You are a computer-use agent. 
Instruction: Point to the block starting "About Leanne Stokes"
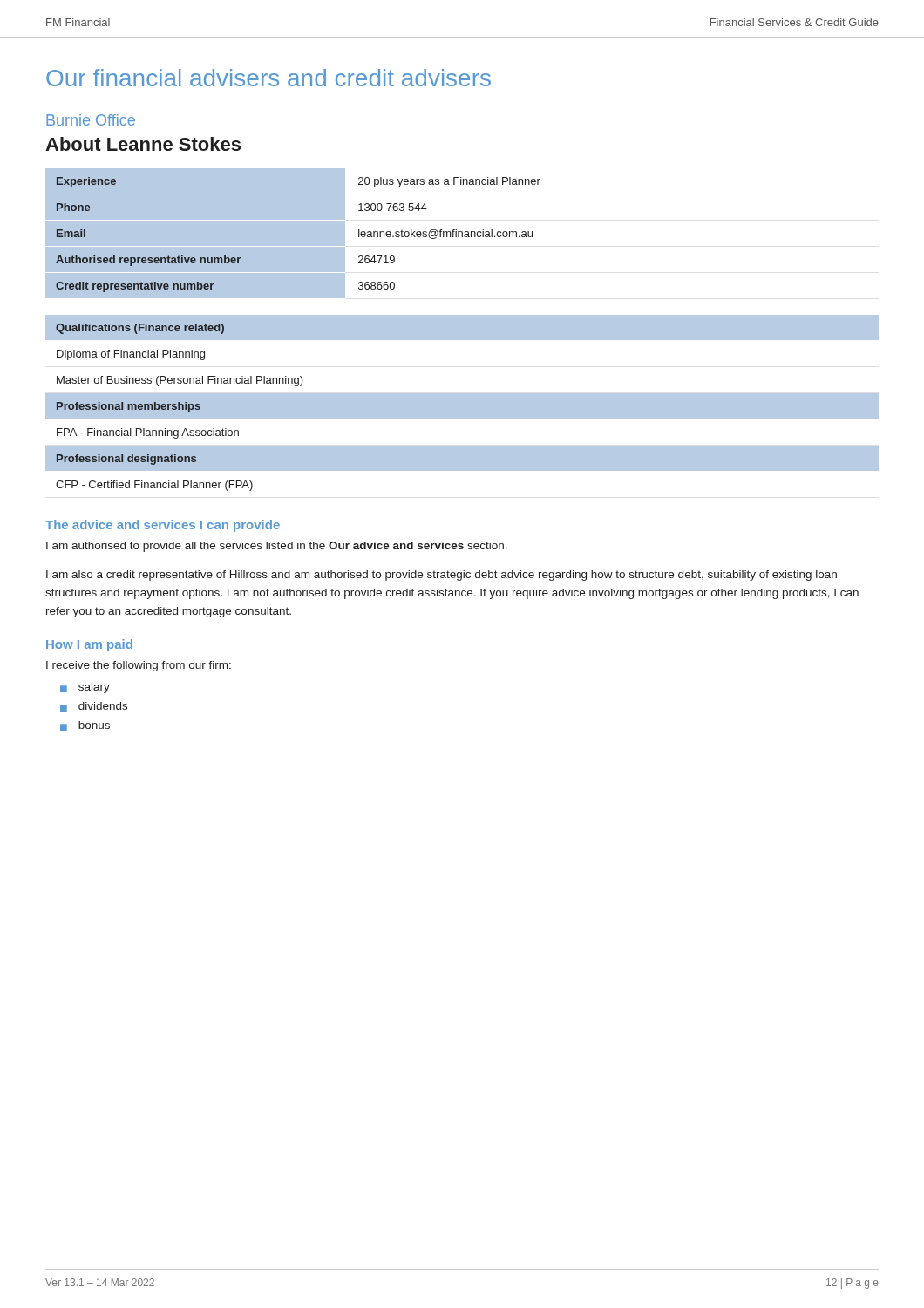coord(143,145)
